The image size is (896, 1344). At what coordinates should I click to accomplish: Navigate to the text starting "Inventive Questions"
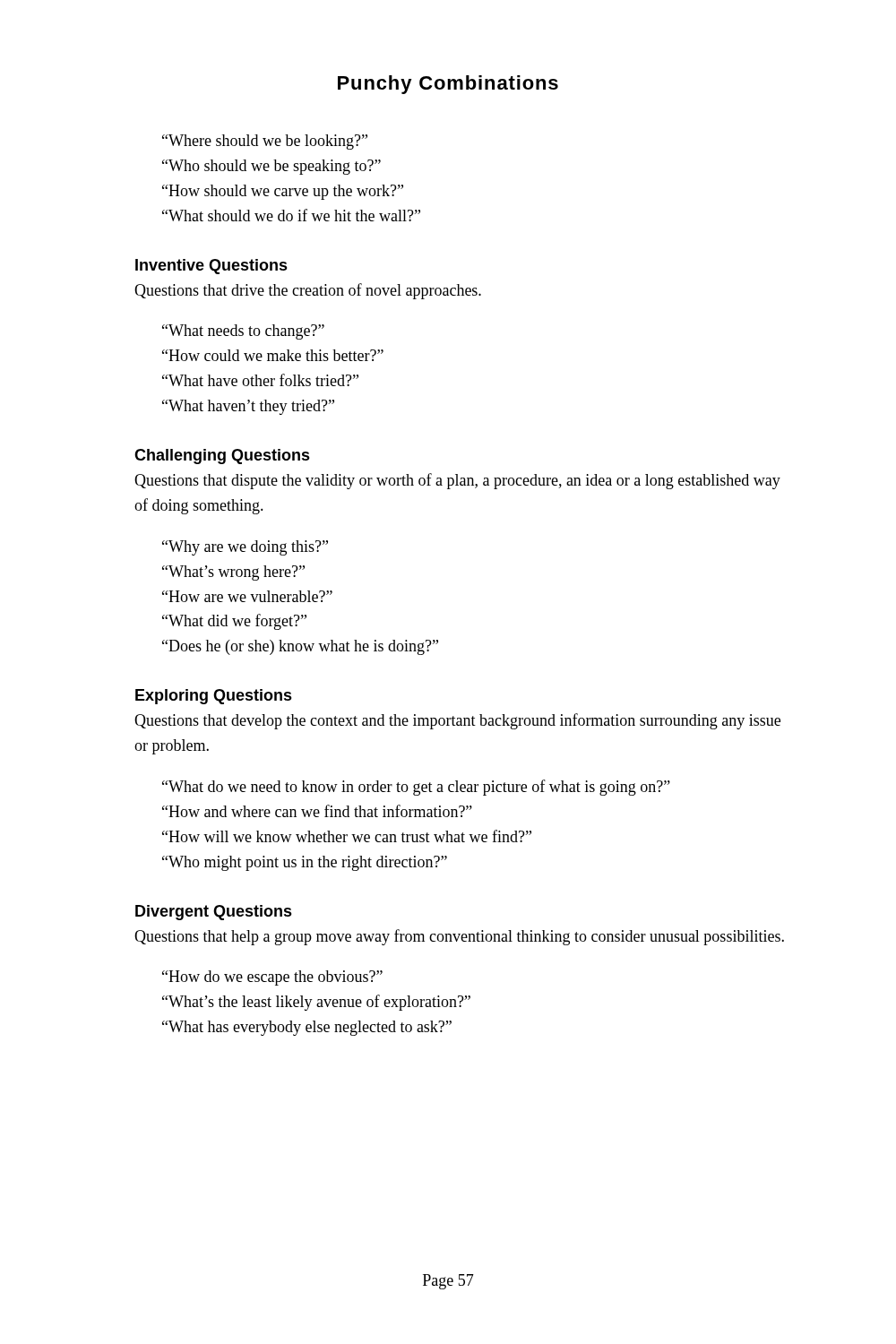pyautogui.click(x=211, y=265)
